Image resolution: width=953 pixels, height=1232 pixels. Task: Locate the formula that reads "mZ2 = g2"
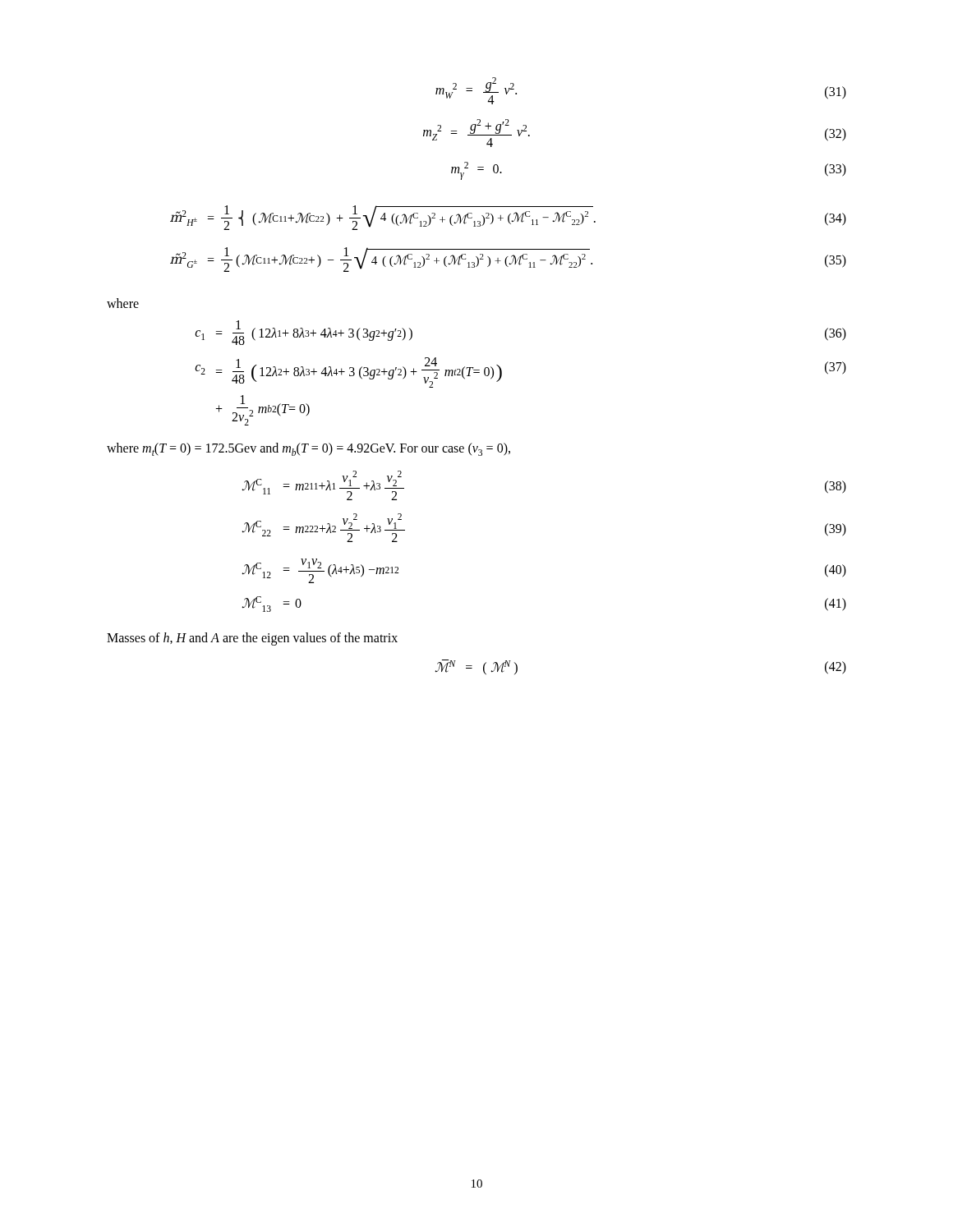click(x=489, y=135)
